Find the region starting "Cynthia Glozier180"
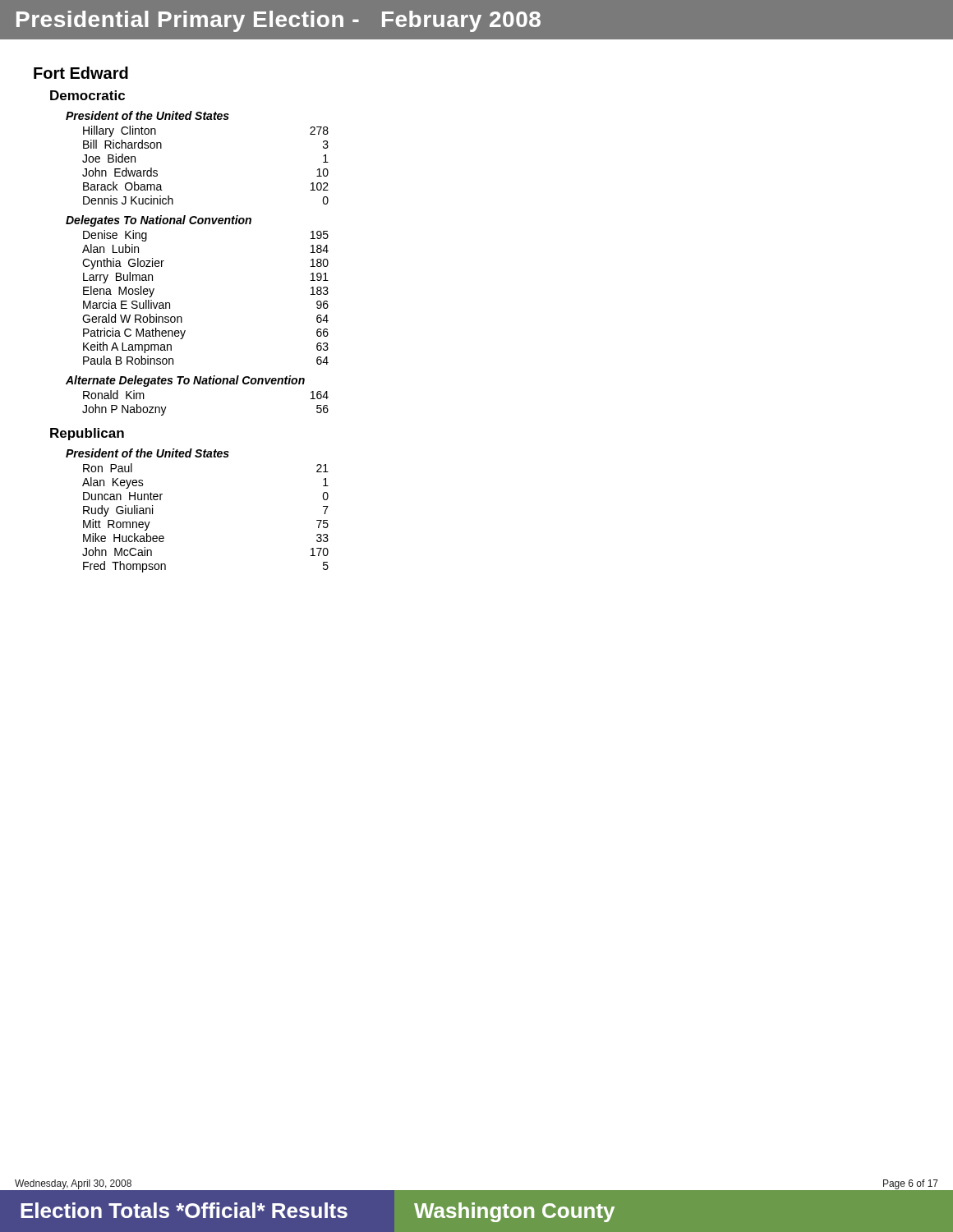 click(118, 263)
